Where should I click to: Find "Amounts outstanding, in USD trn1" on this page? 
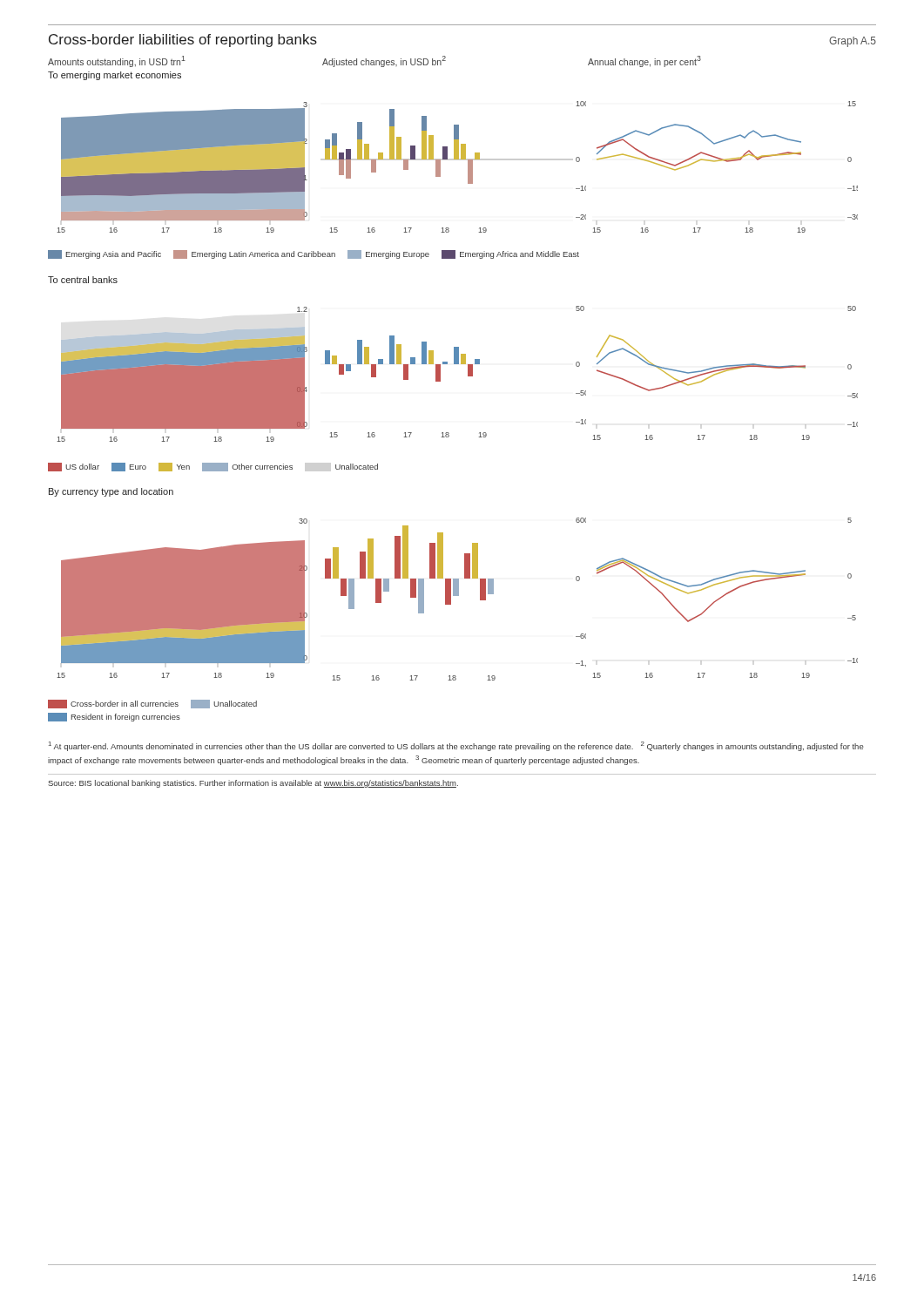(x=117, y=60)
